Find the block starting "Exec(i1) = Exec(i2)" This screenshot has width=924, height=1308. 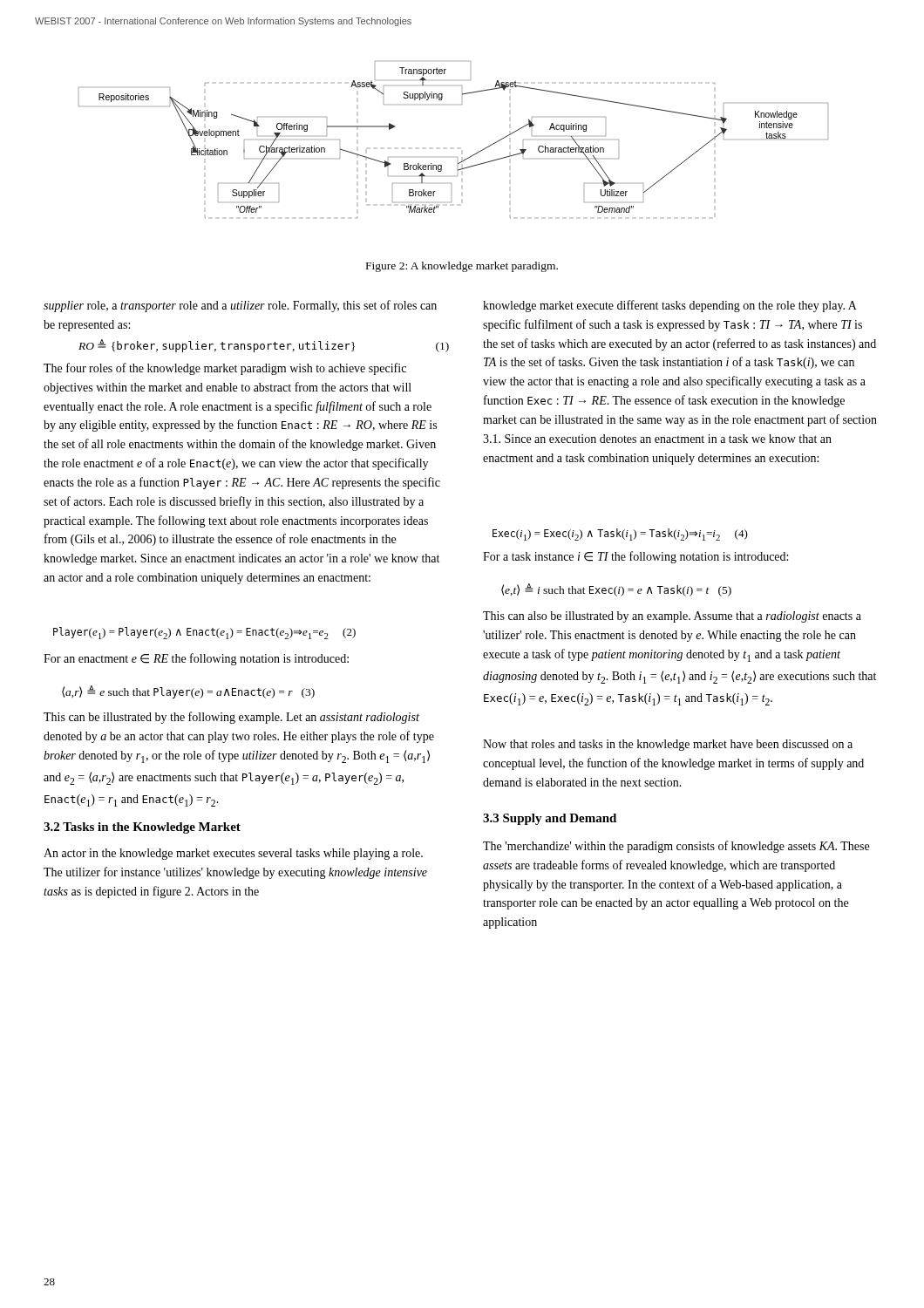(620, 534)
